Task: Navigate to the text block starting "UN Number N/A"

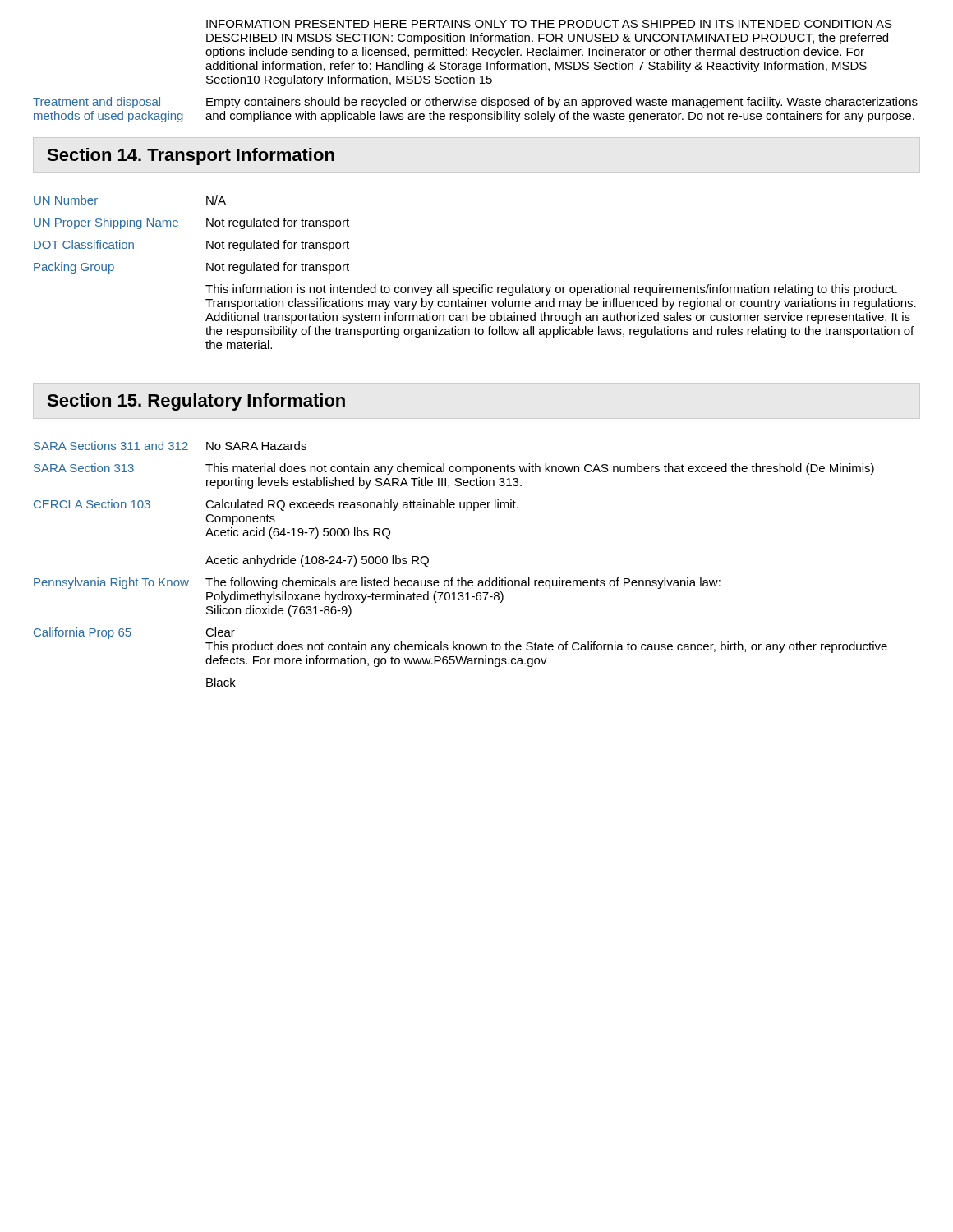Action: (x=64, y=200)
